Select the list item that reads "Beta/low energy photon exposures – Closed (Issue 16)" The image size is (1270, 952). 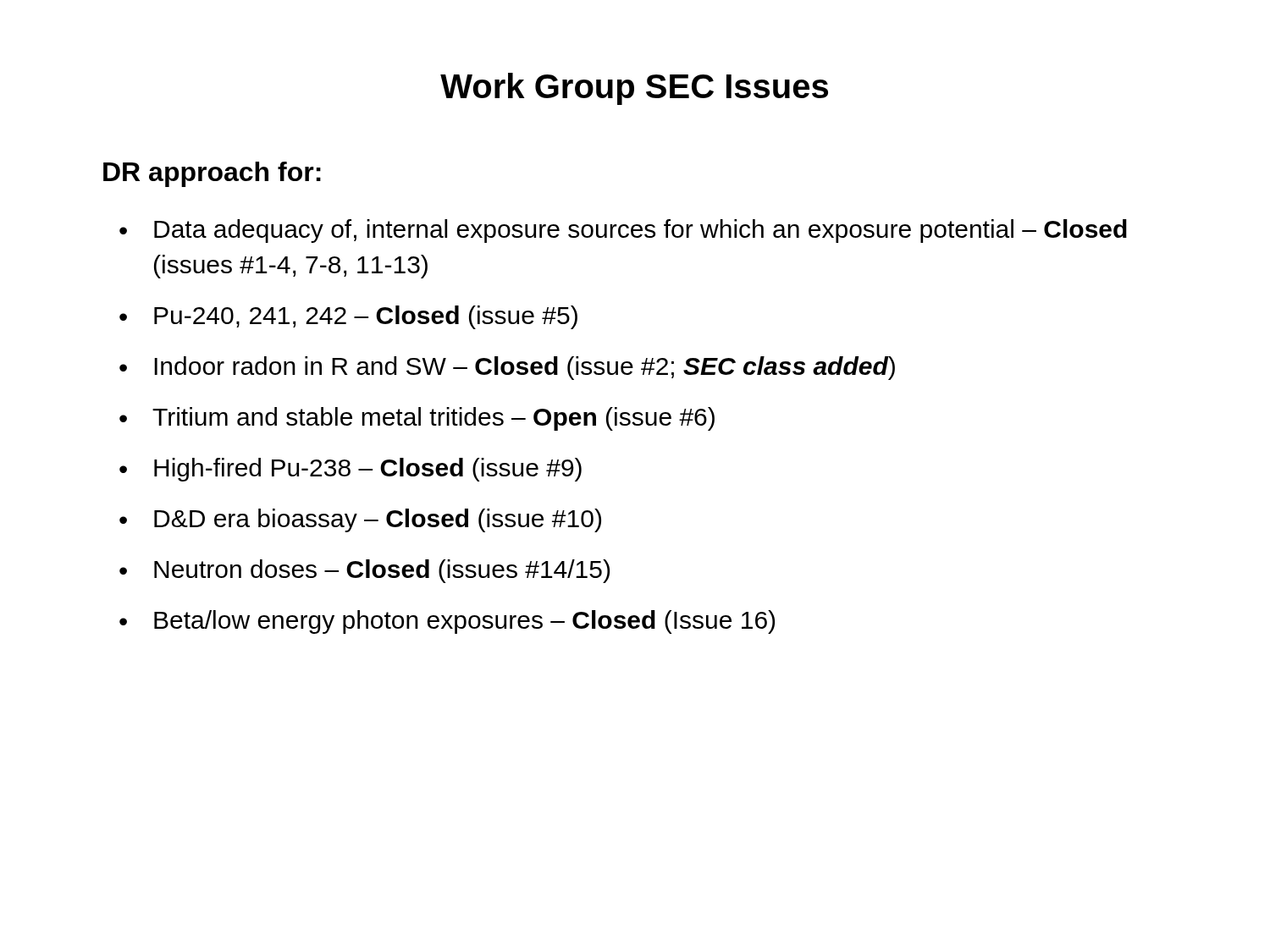[x=464, y=620]
